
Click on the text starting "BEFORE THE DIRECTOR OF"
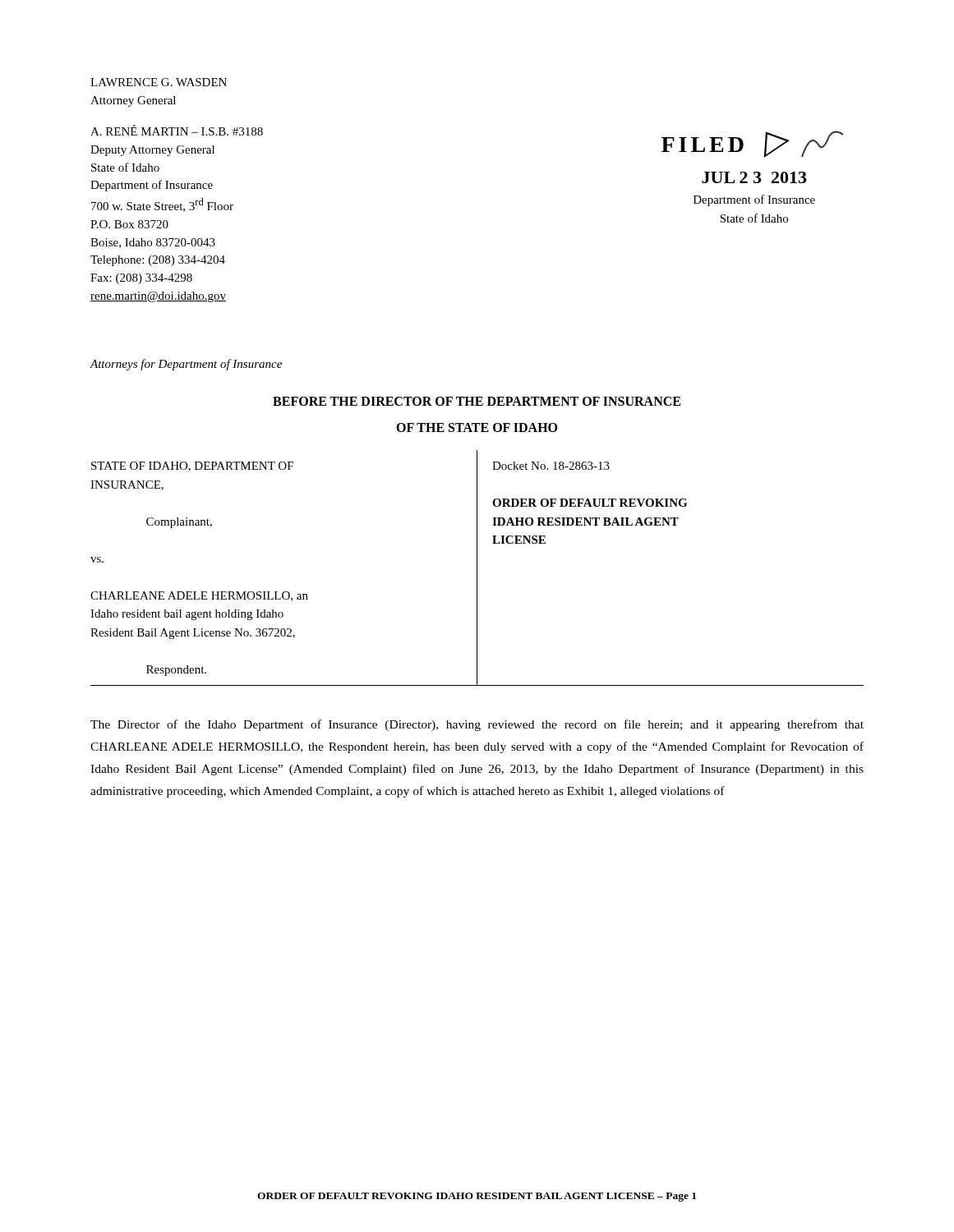click(x=477, y=401)
